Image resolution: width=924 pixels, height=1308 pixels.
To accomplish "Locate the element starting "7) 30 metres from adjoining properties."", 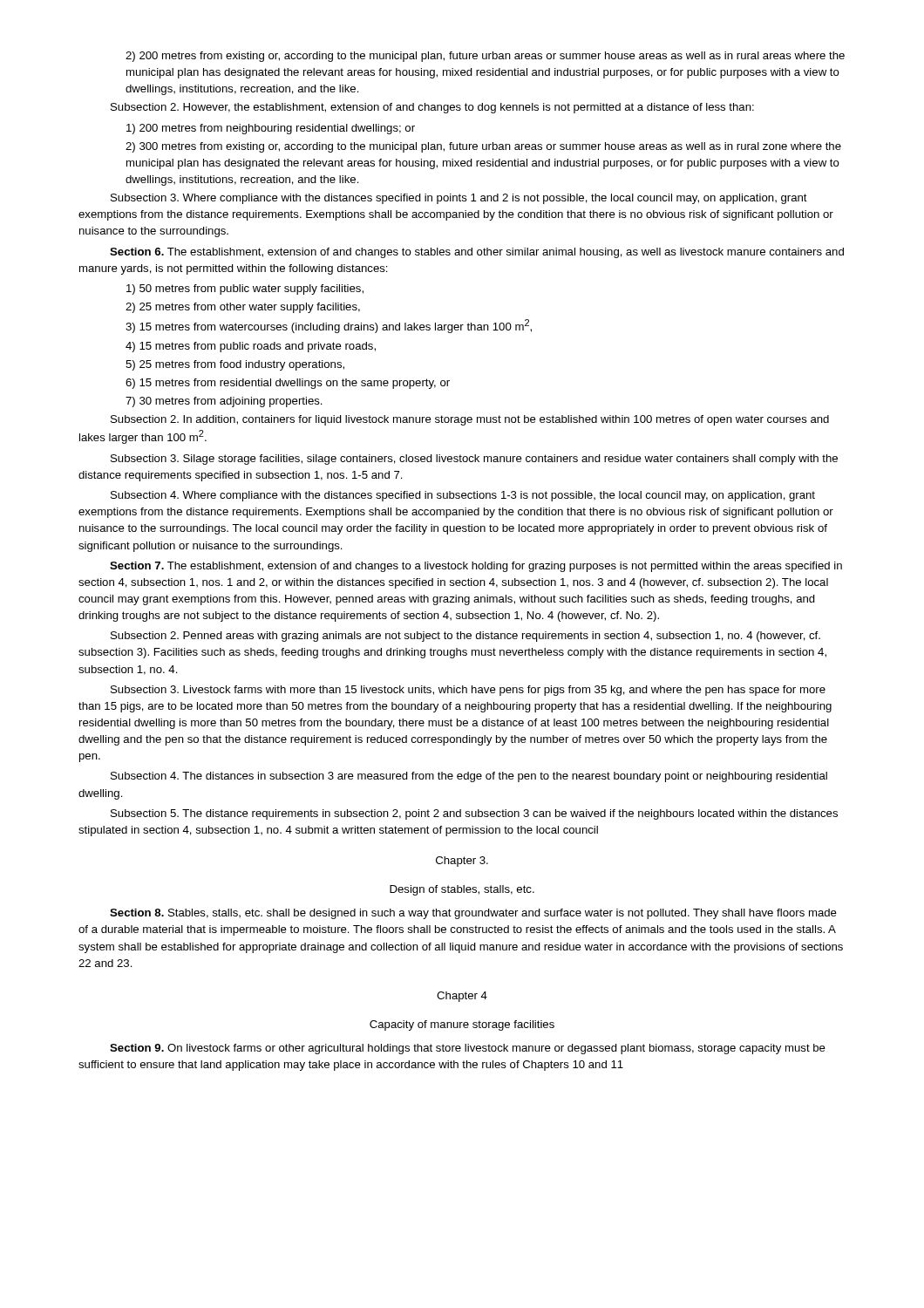I will point(224,402).
